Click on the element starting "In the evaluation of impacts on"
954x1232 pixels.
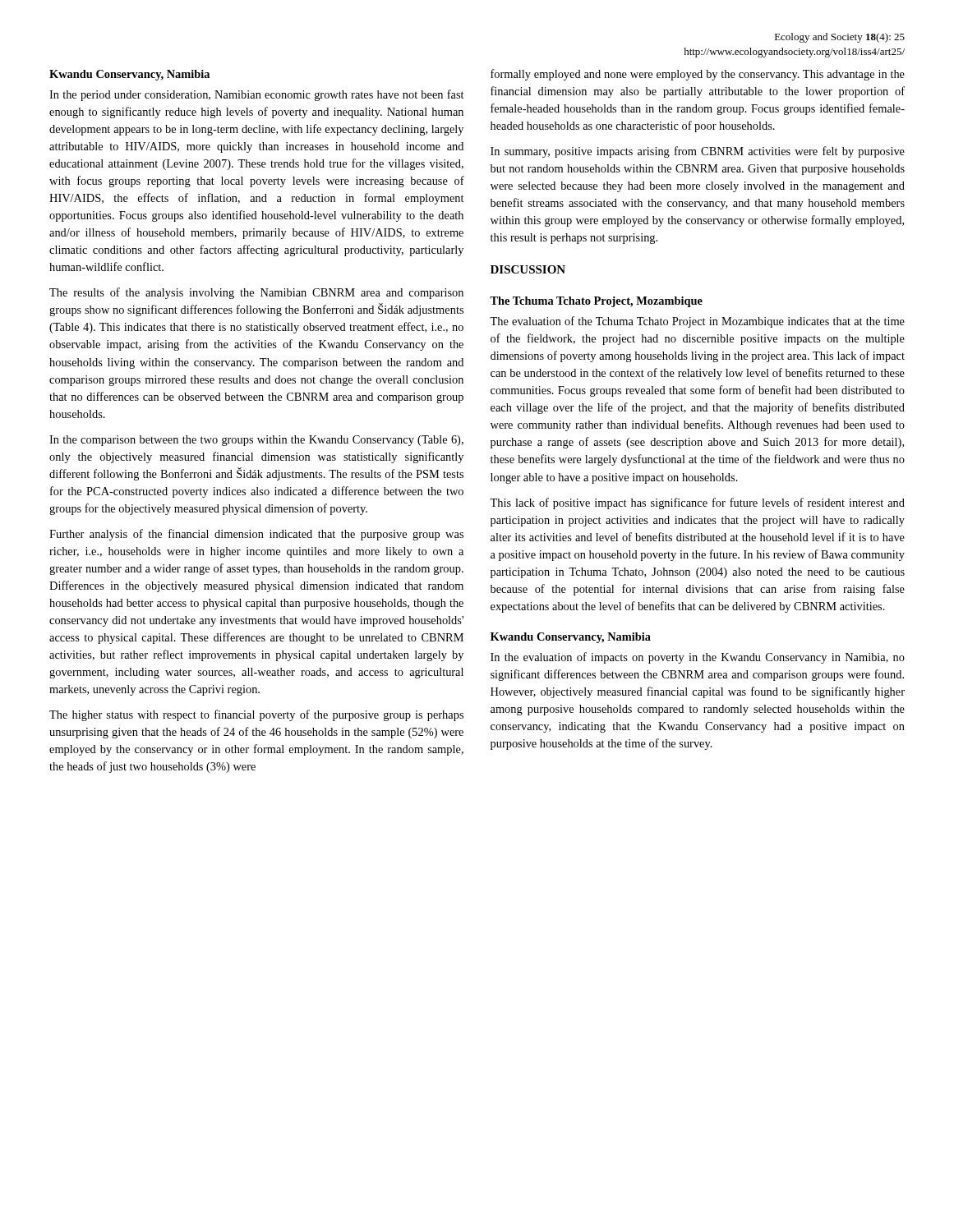tap(697, 701)
